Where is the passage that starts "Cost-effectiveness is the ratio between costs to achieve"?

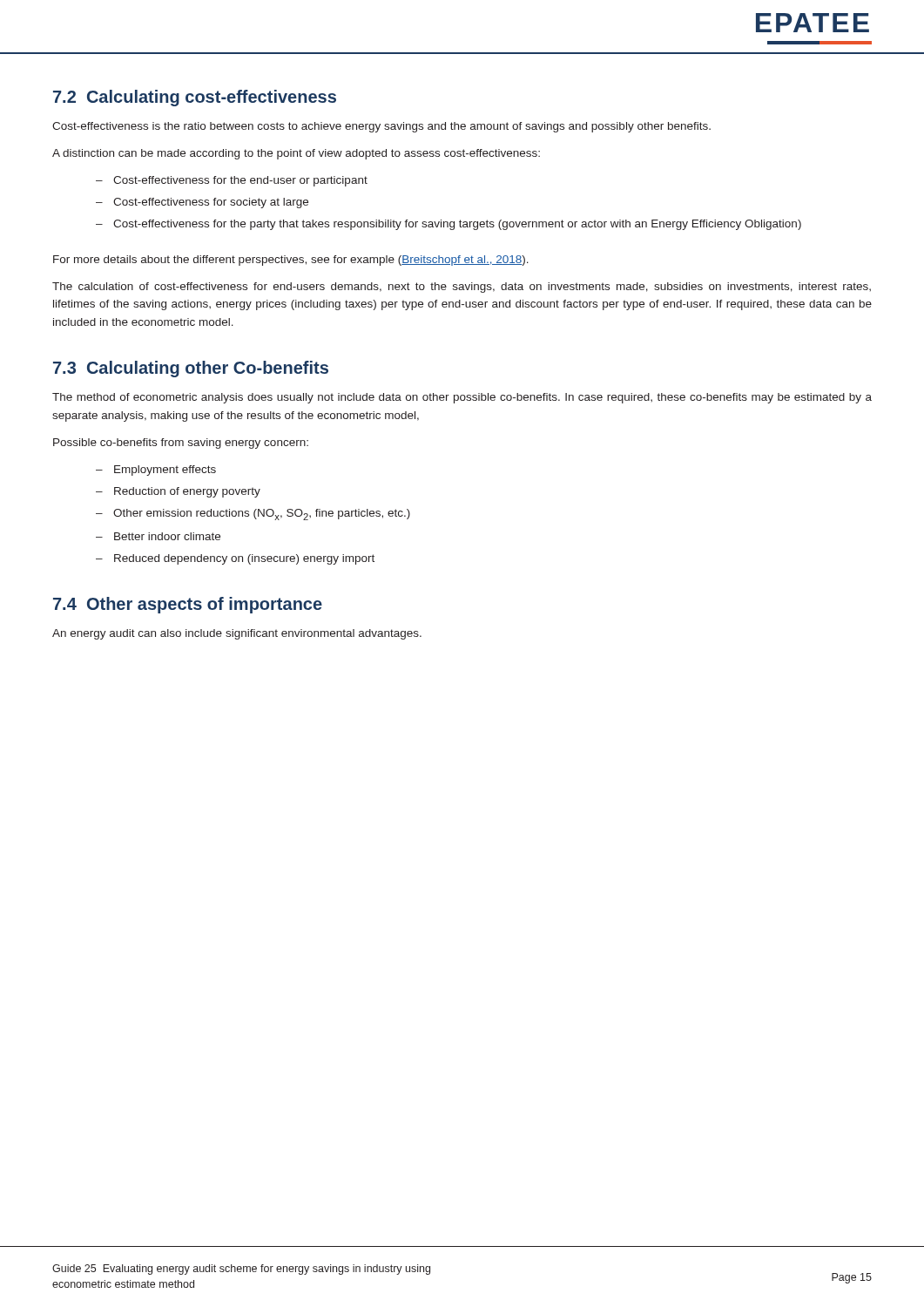[x=382, y=126]
